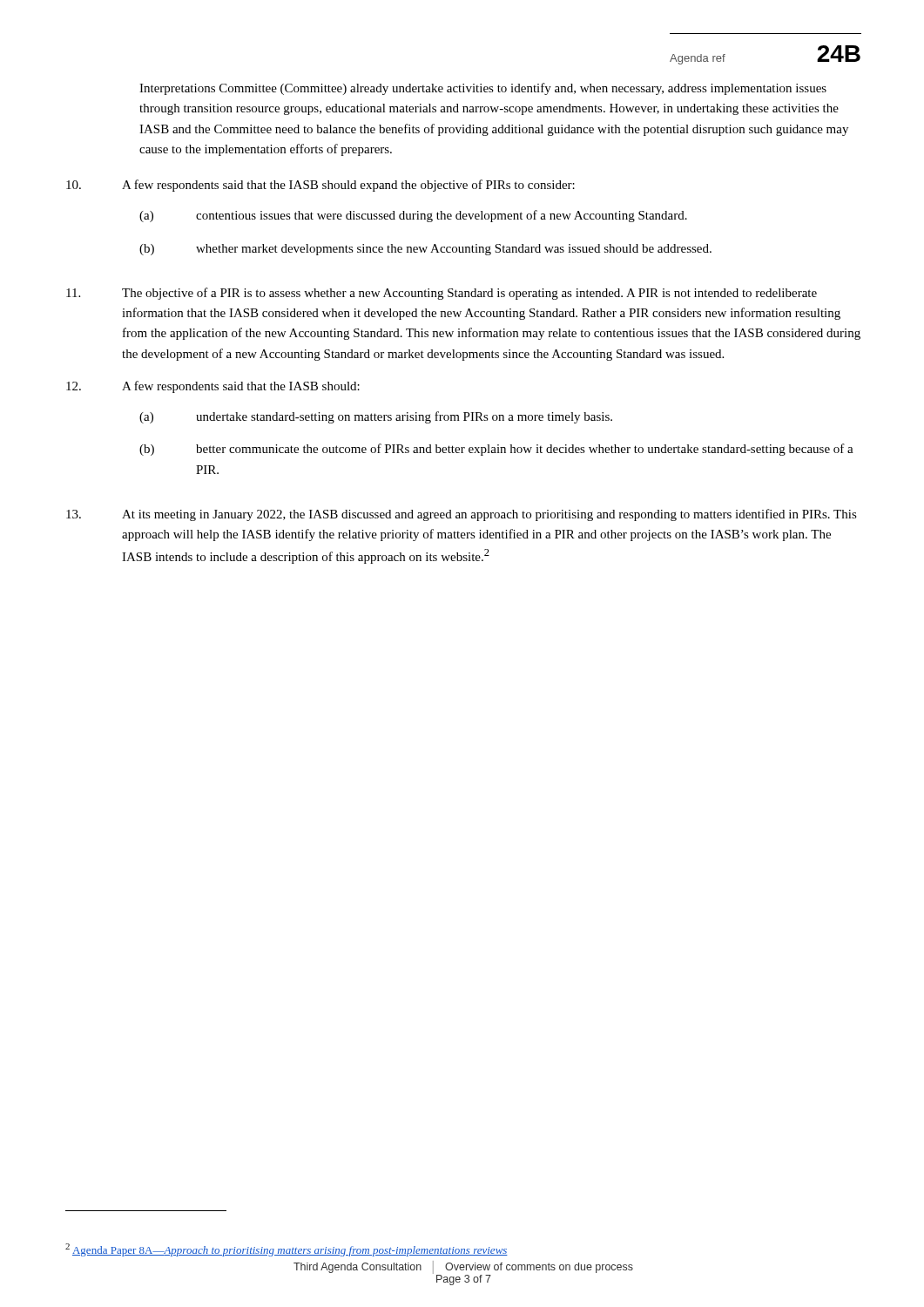The height and width of the screenshot is (1307, 924).
Task: Find the block starting "(b) whether market"
Action: pos(500,248)
